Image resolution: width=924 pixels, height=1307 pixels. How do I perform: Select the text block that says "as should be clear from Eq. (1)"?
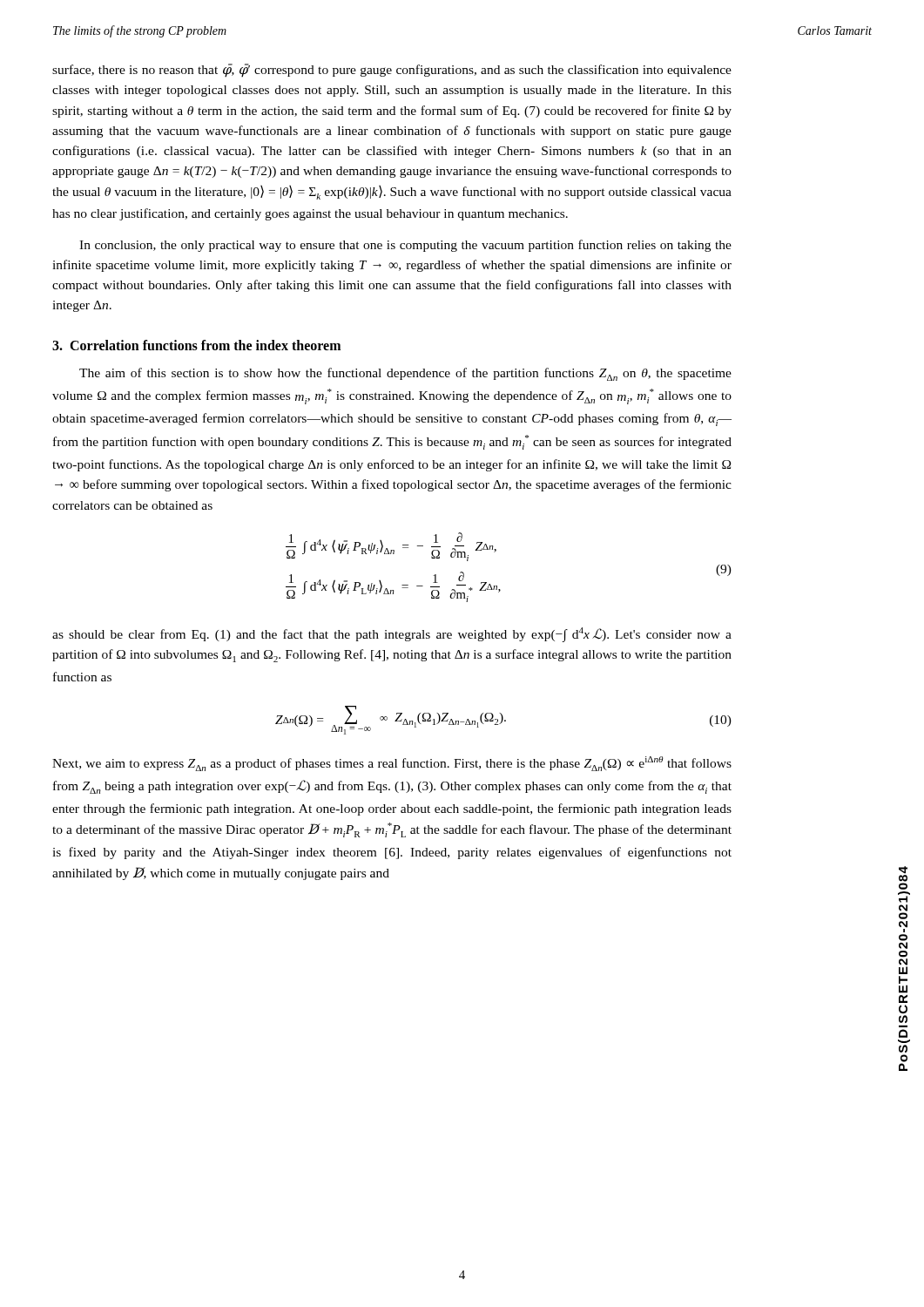pos(392,655)
